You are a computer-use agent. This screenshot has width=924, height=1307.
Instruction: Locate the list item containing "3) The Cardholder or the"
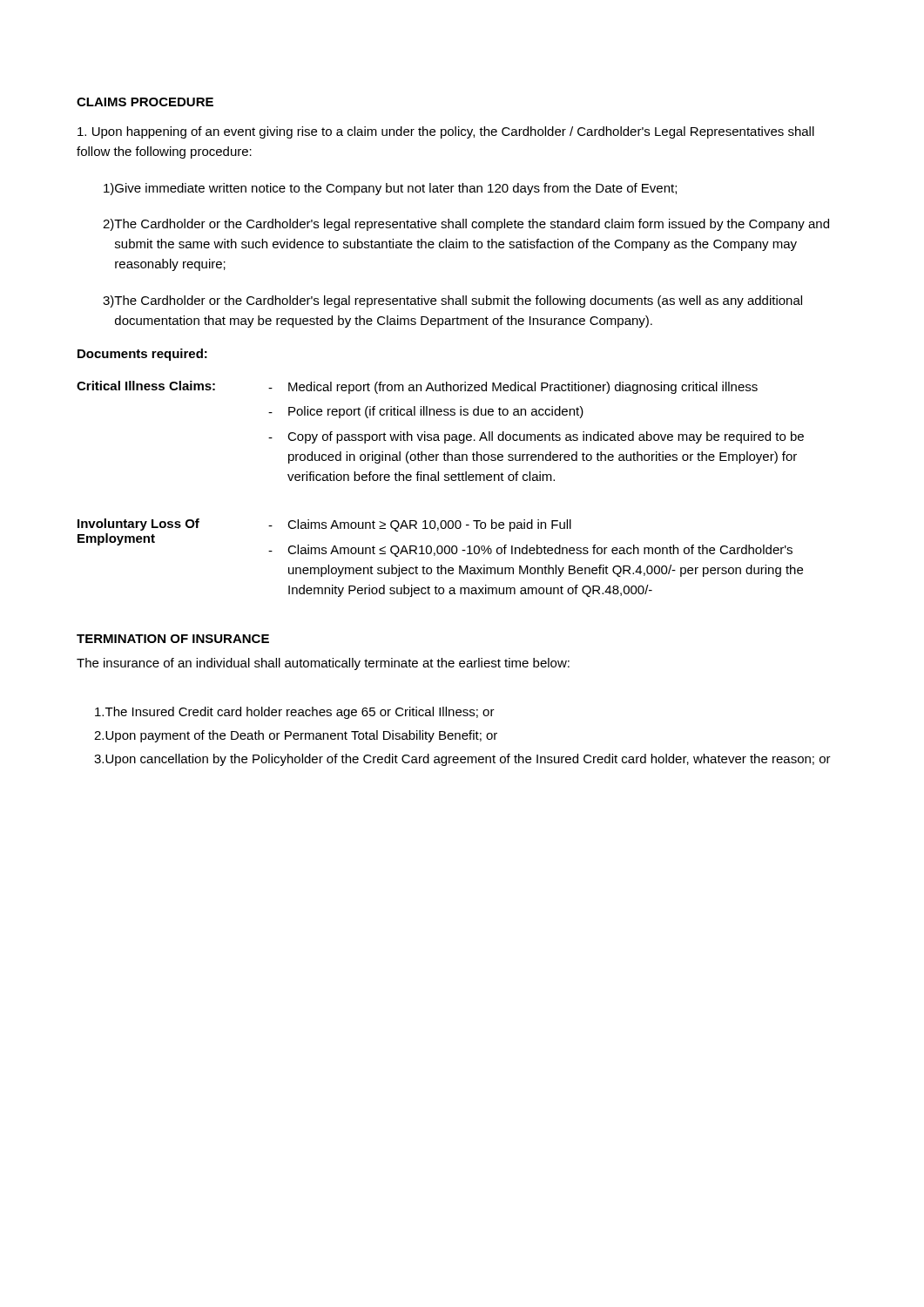click(462, 310)
